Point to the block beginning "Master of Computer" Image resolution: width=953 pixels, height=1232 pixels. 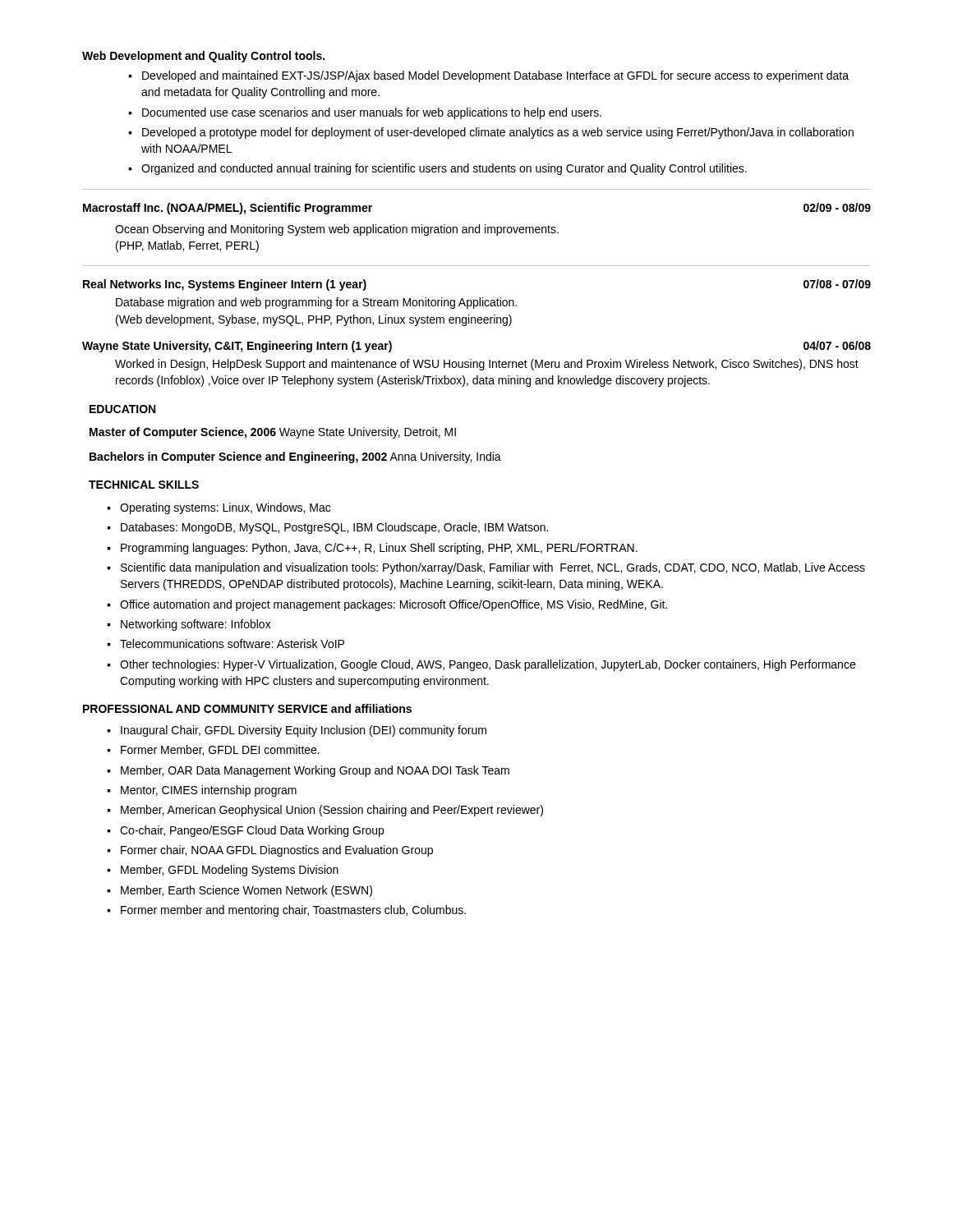click(x=273, y=432)
